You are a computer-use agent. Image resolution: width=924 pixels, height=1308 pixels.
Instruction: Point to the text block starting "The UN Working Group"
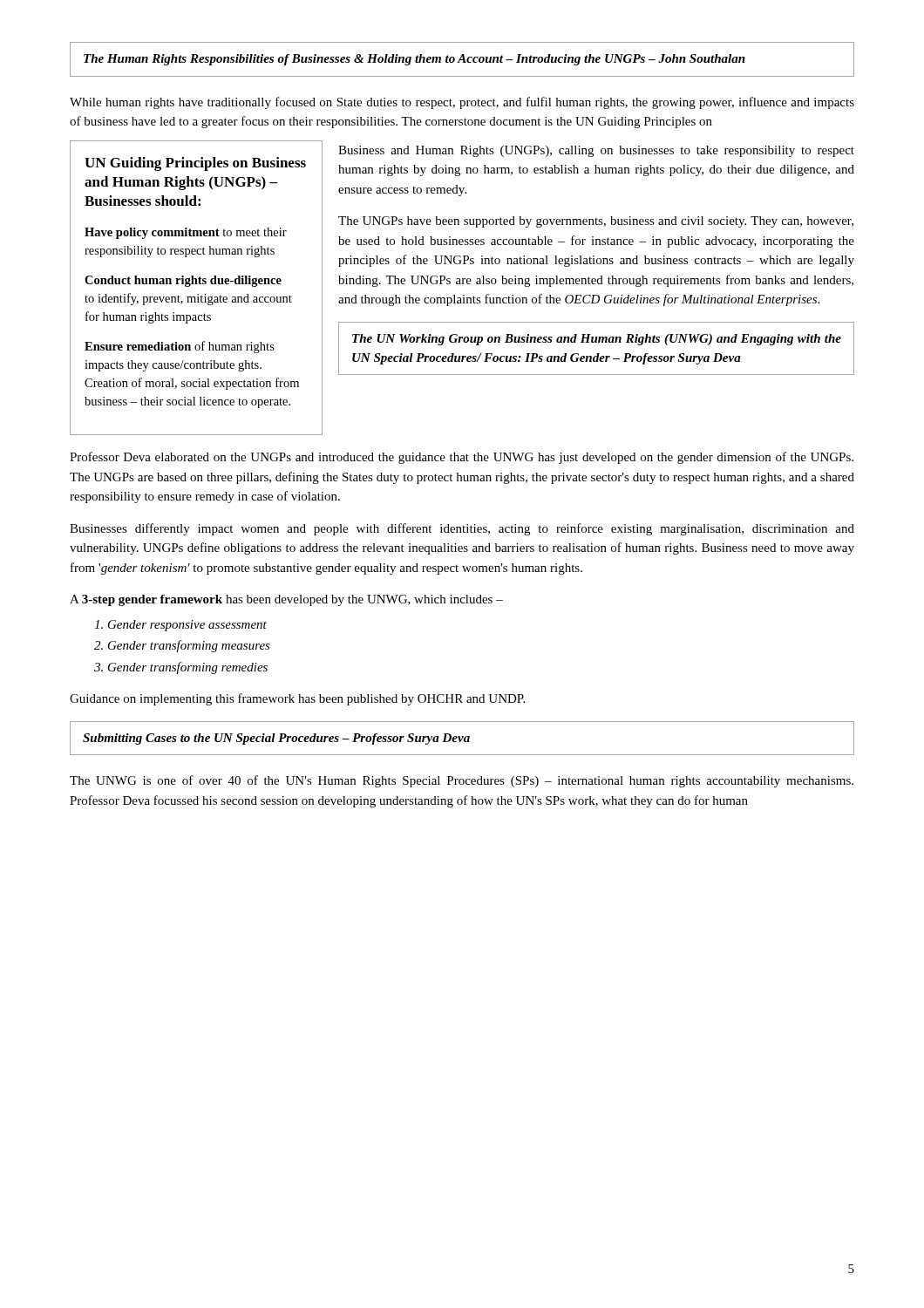coord(596,348)
